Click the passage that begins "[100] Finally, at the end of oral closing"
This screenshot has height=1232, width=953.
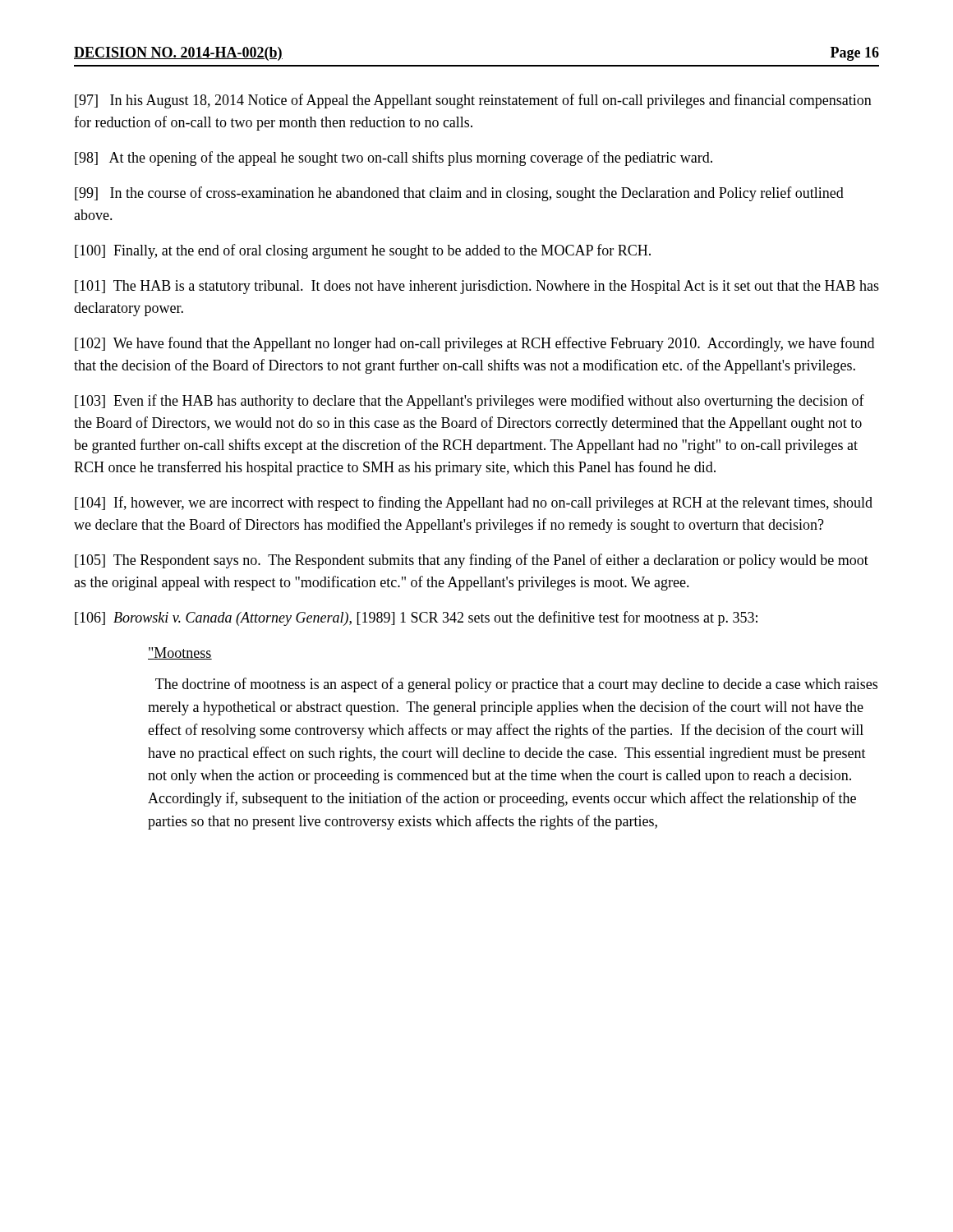coord(363,251)
